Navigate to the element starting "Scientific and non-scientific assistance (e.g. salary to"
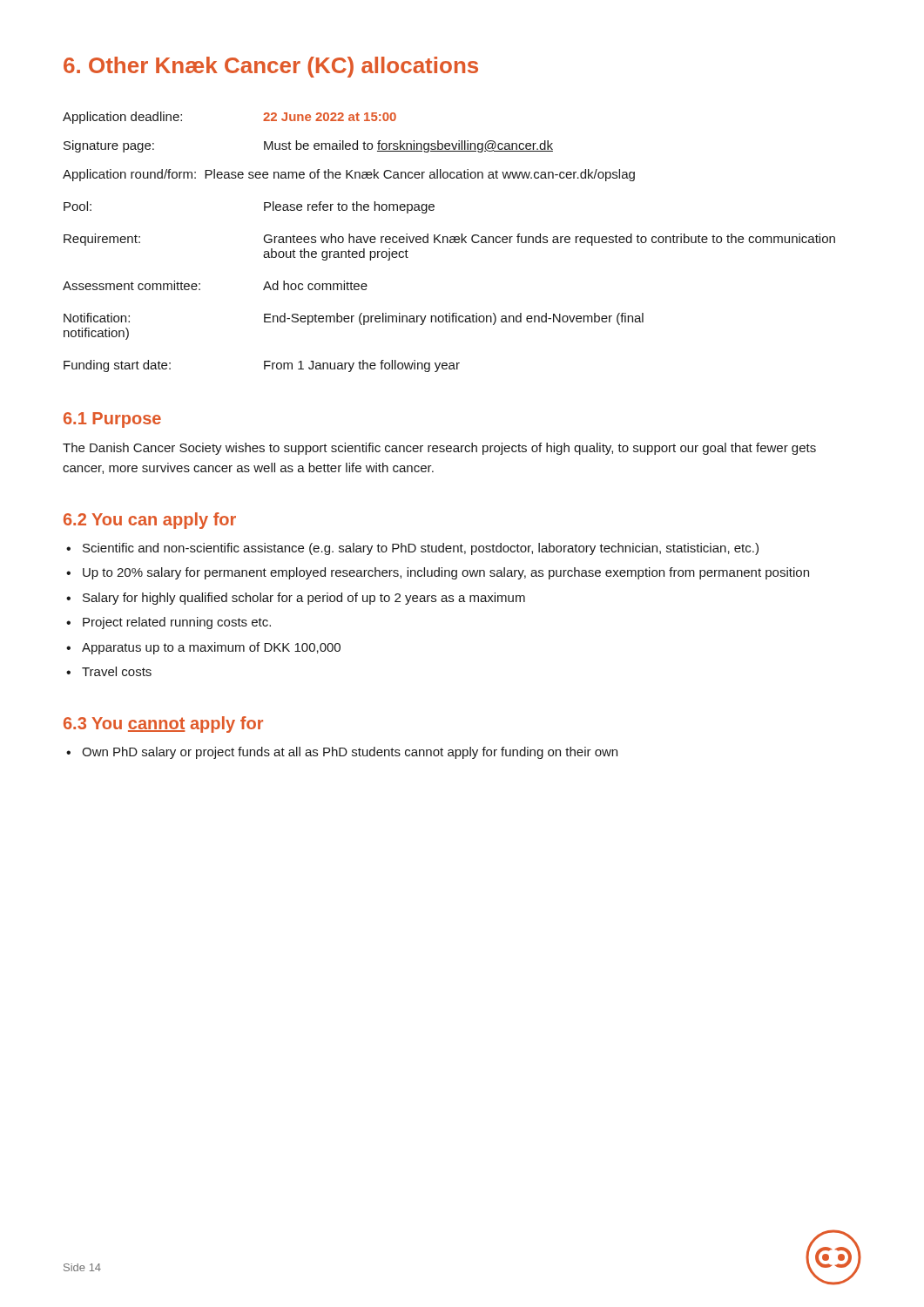The height and width of the screenshot is (1307, 924). (421, 547)
